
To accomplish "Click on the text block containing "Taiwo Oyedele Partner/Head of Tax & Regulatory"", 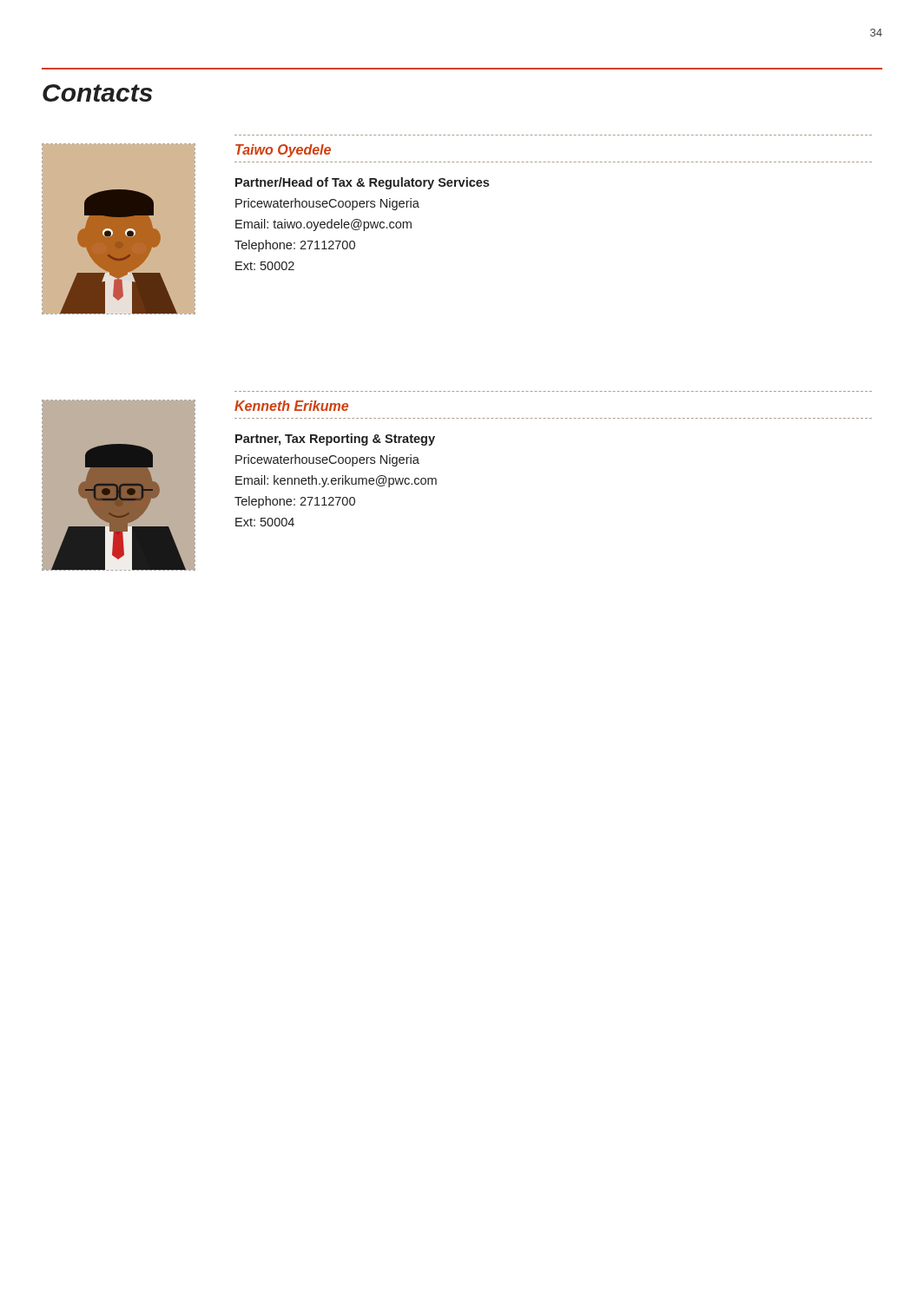I will 283,151.
